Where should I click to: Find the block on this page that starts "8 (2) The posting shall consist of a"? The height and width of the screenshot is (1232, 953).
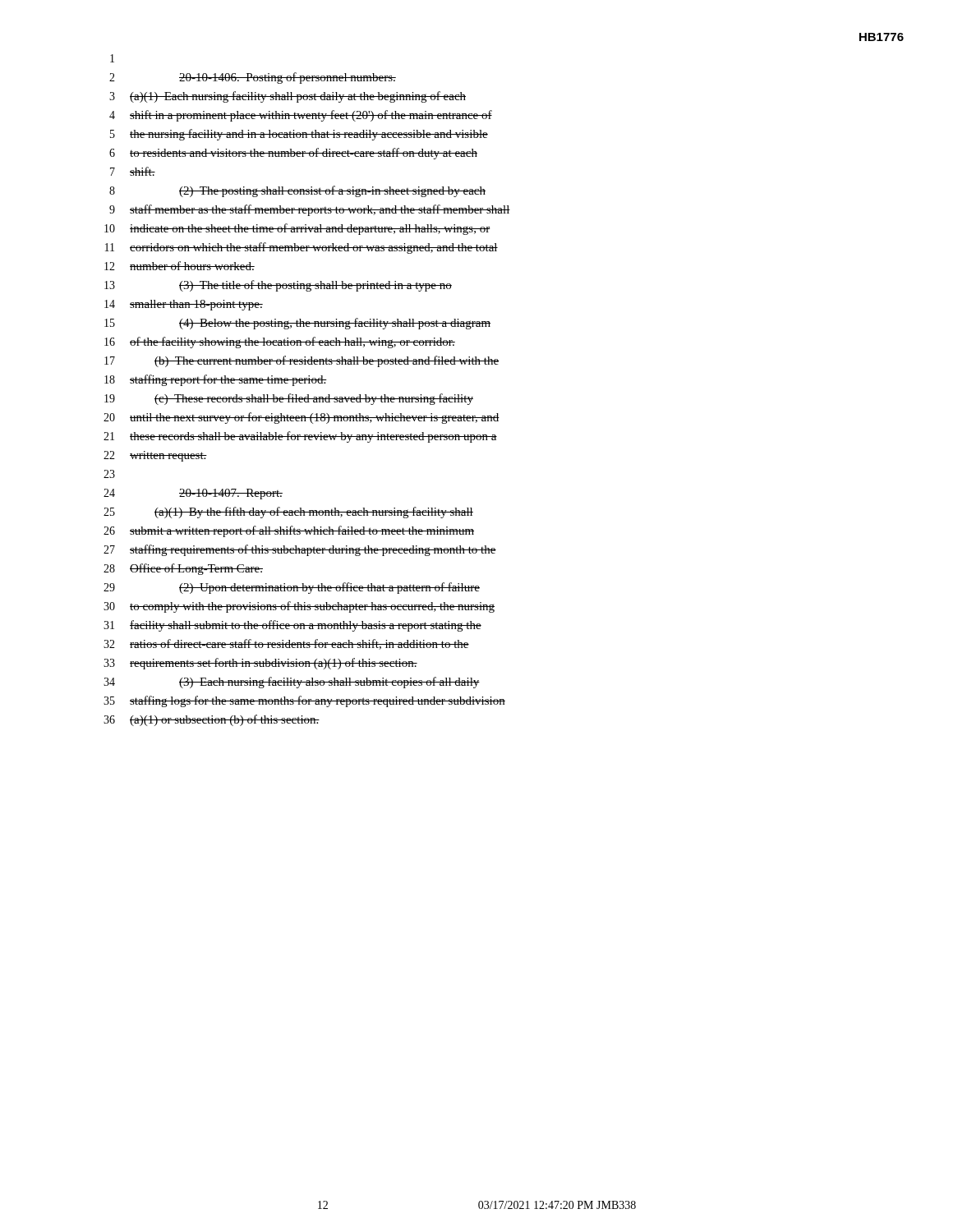493,191
